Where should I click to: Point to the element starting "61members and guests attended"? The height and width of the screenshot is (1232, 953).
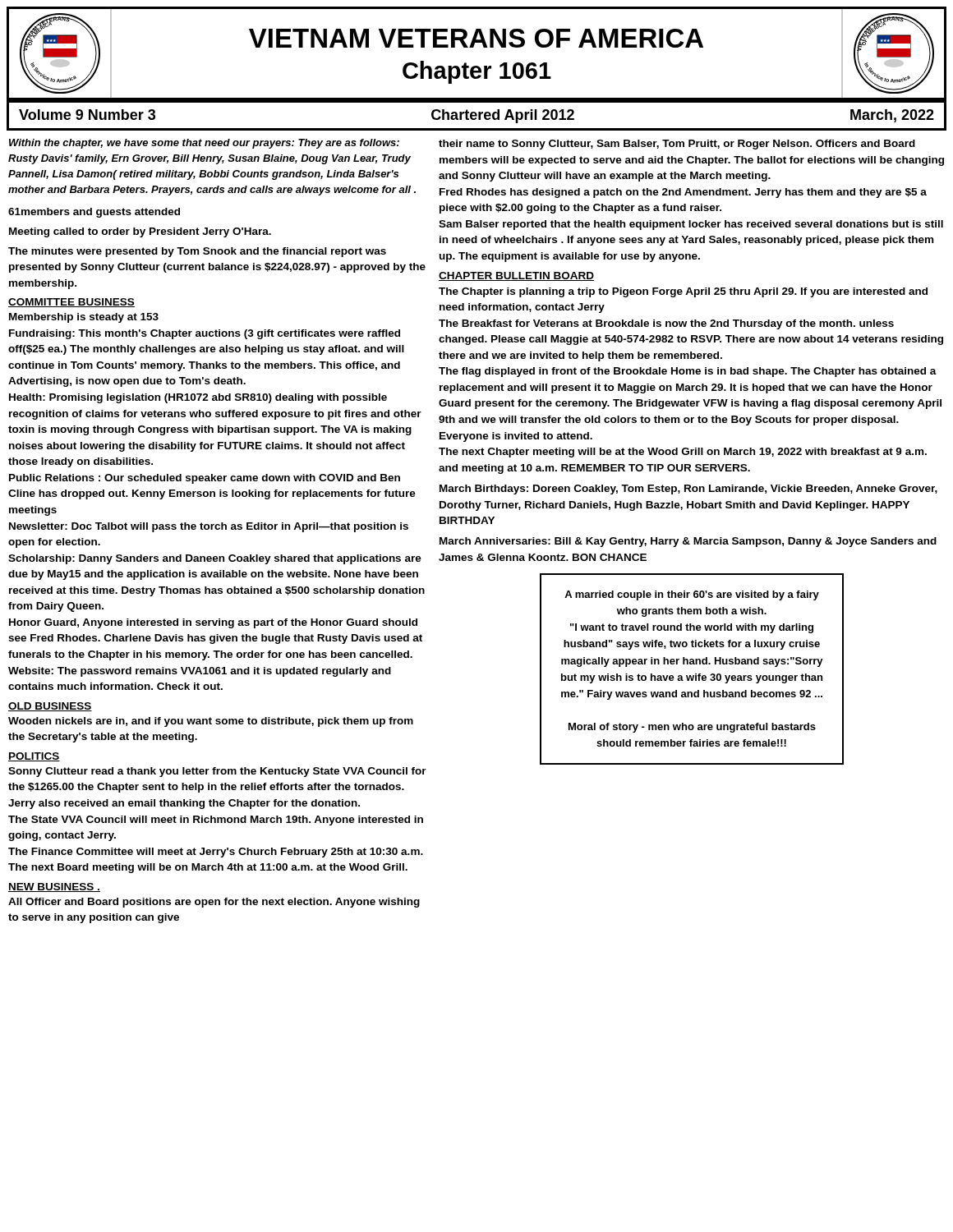coord(94,212)
